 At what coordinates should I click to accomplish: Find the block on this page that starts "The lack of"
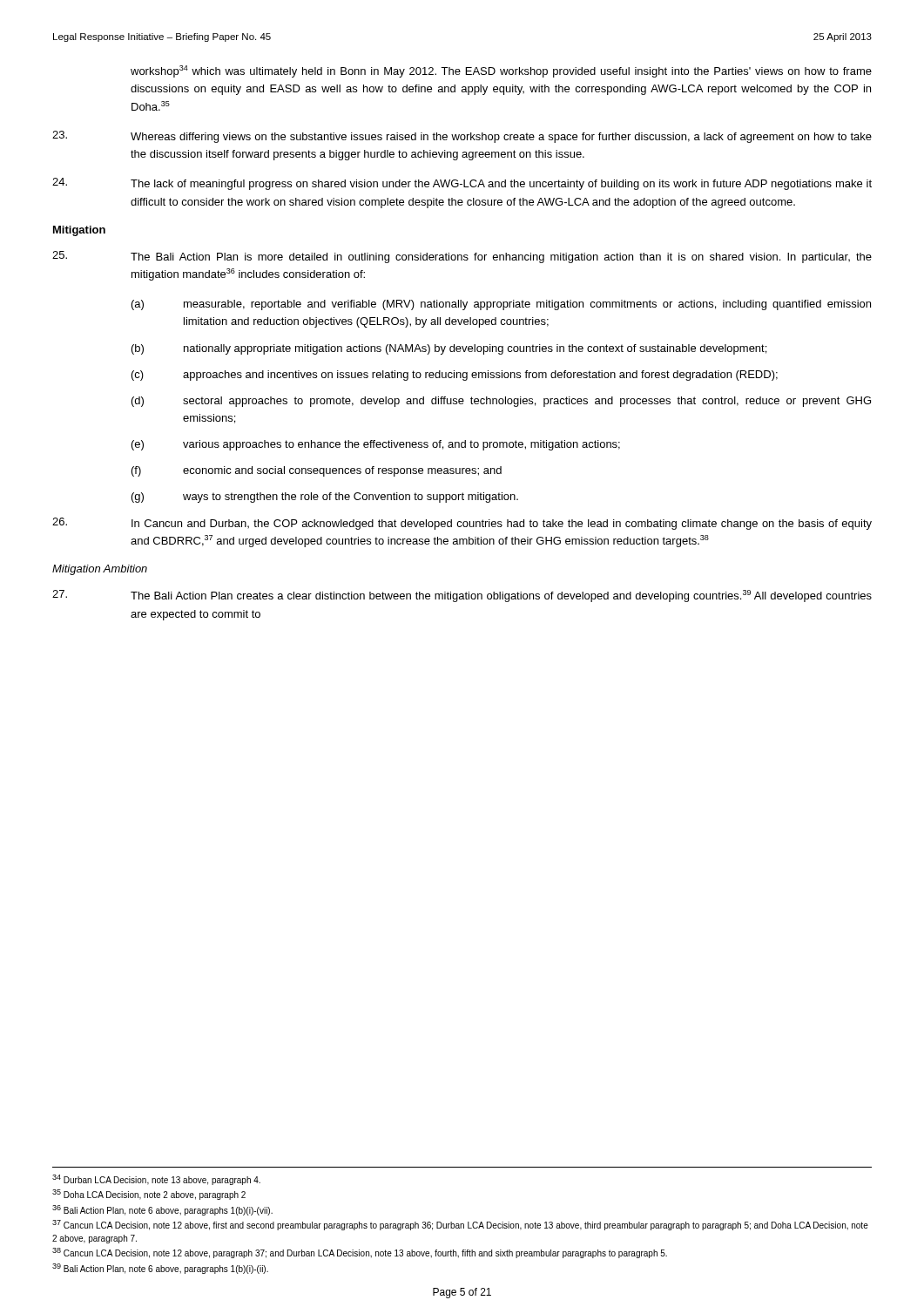click(462, 193)
